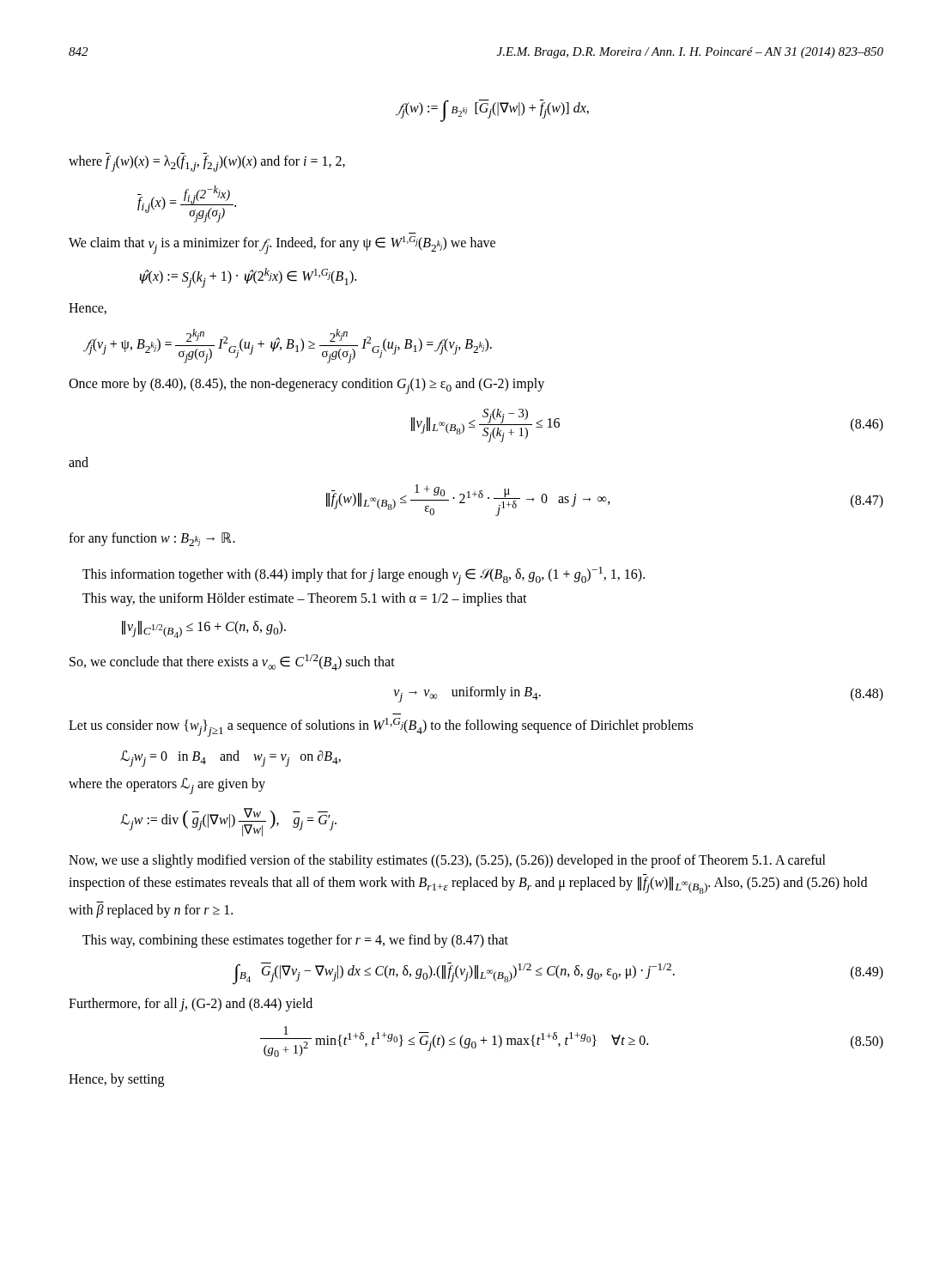Select the formula that says "‖fj(w)‖L∞(B8) ≤ 1 +"

(x=476, y=500)
